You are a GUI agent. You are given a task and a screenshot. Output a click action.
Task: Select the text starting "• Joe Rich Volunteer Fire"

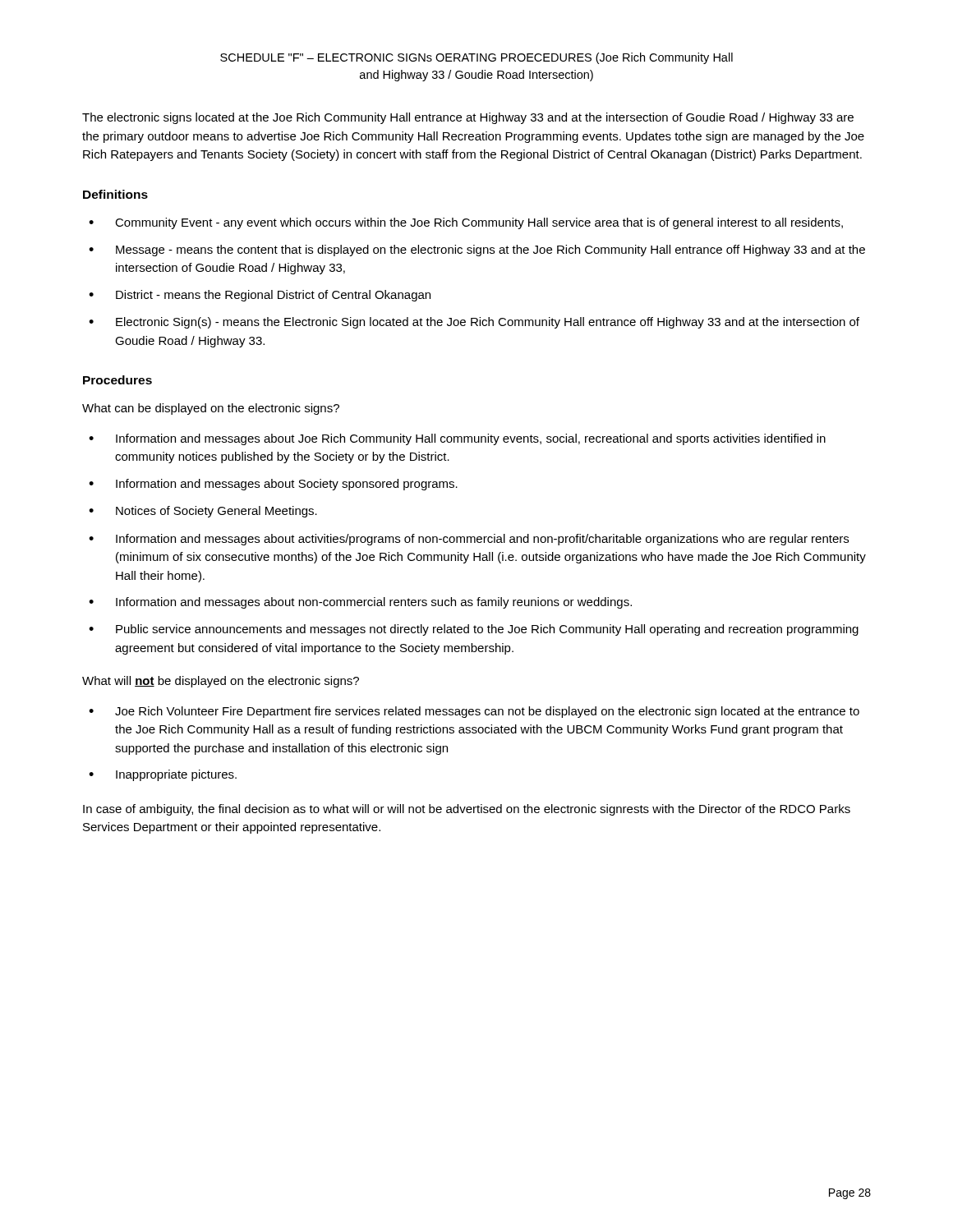[476, 730]
